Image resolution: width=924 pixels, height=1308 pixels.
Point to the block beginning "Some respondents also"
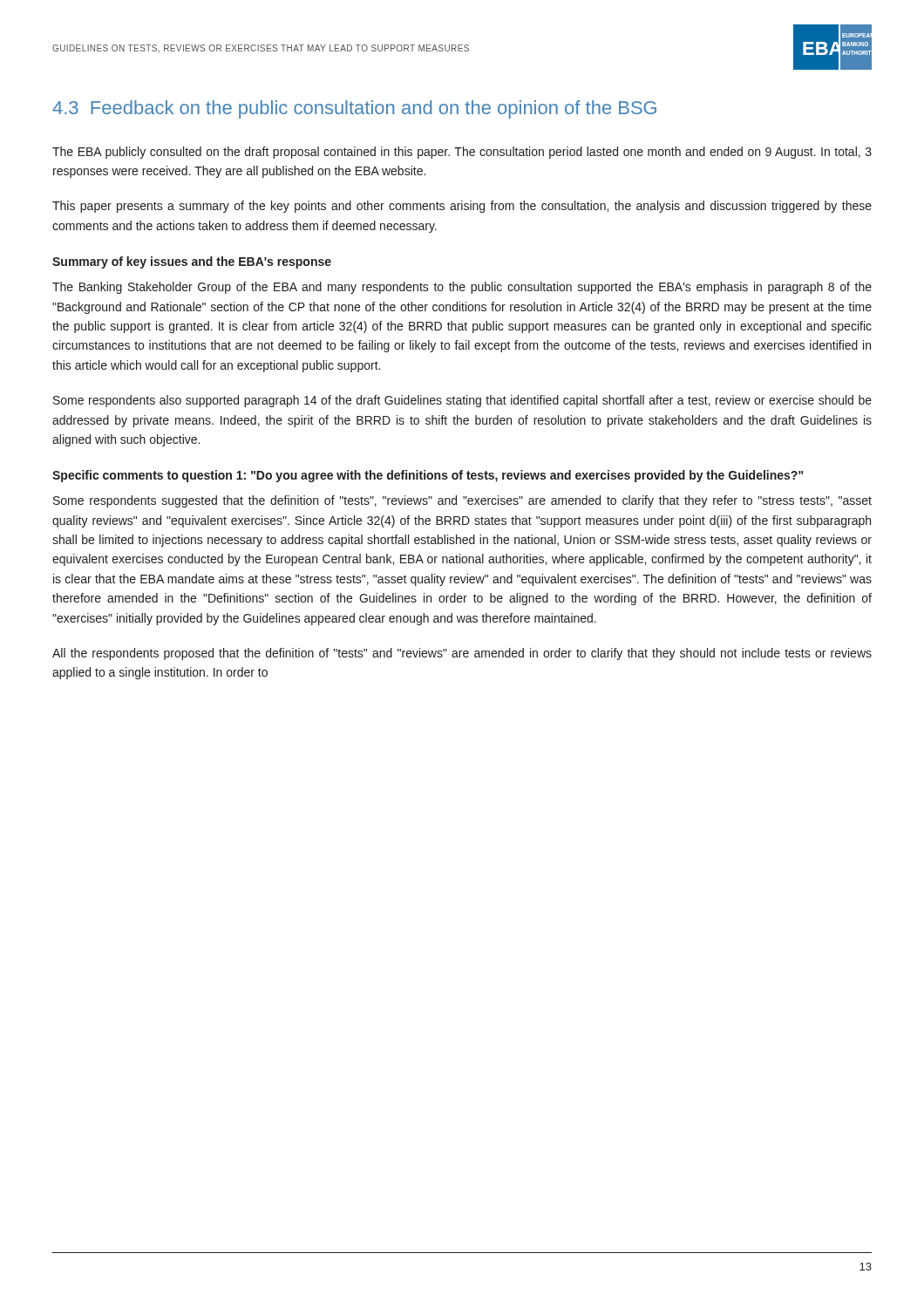pos(462,420)
